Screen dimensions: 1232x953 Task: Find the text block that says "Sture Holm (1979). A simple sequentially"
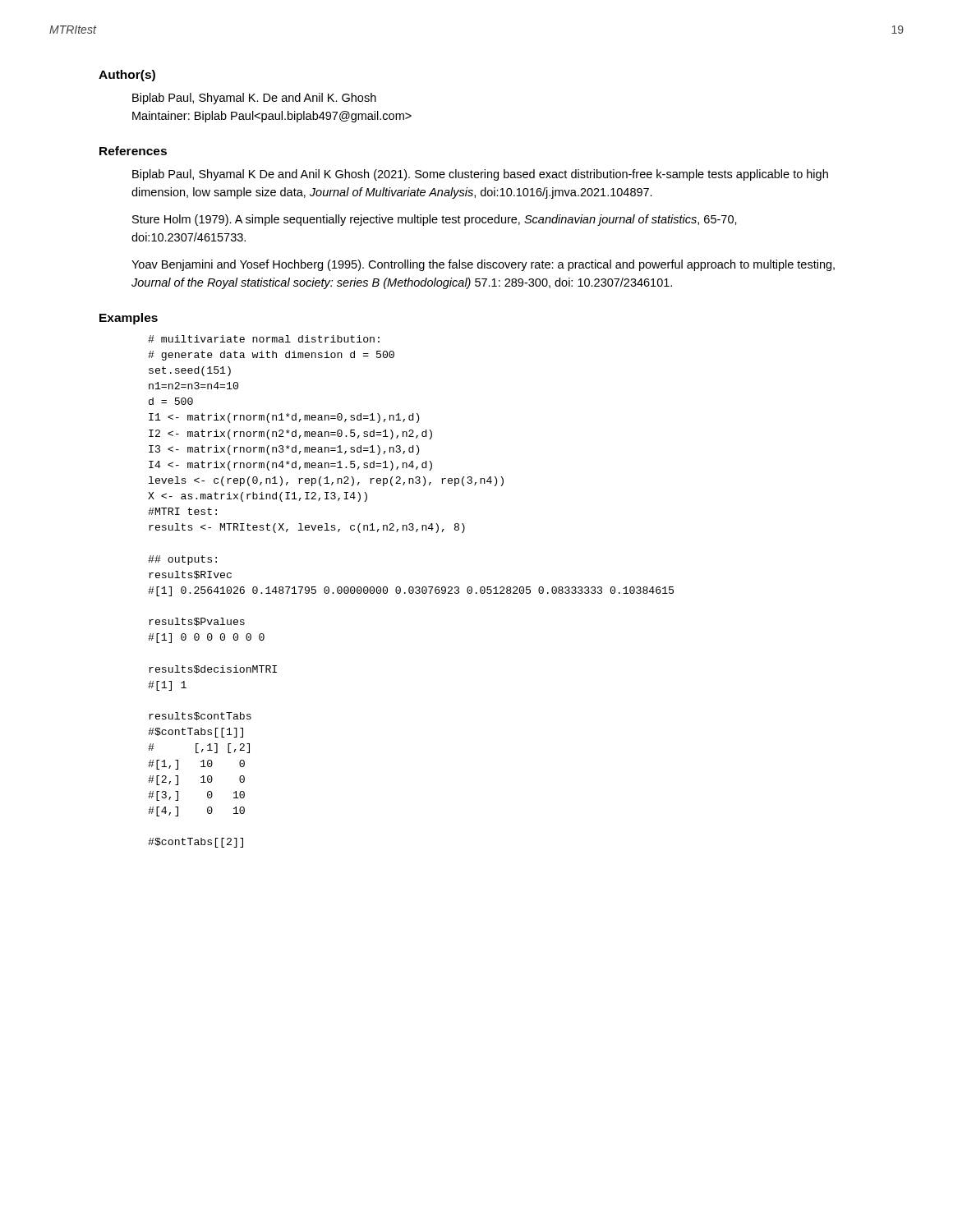(x=434, y=228)
